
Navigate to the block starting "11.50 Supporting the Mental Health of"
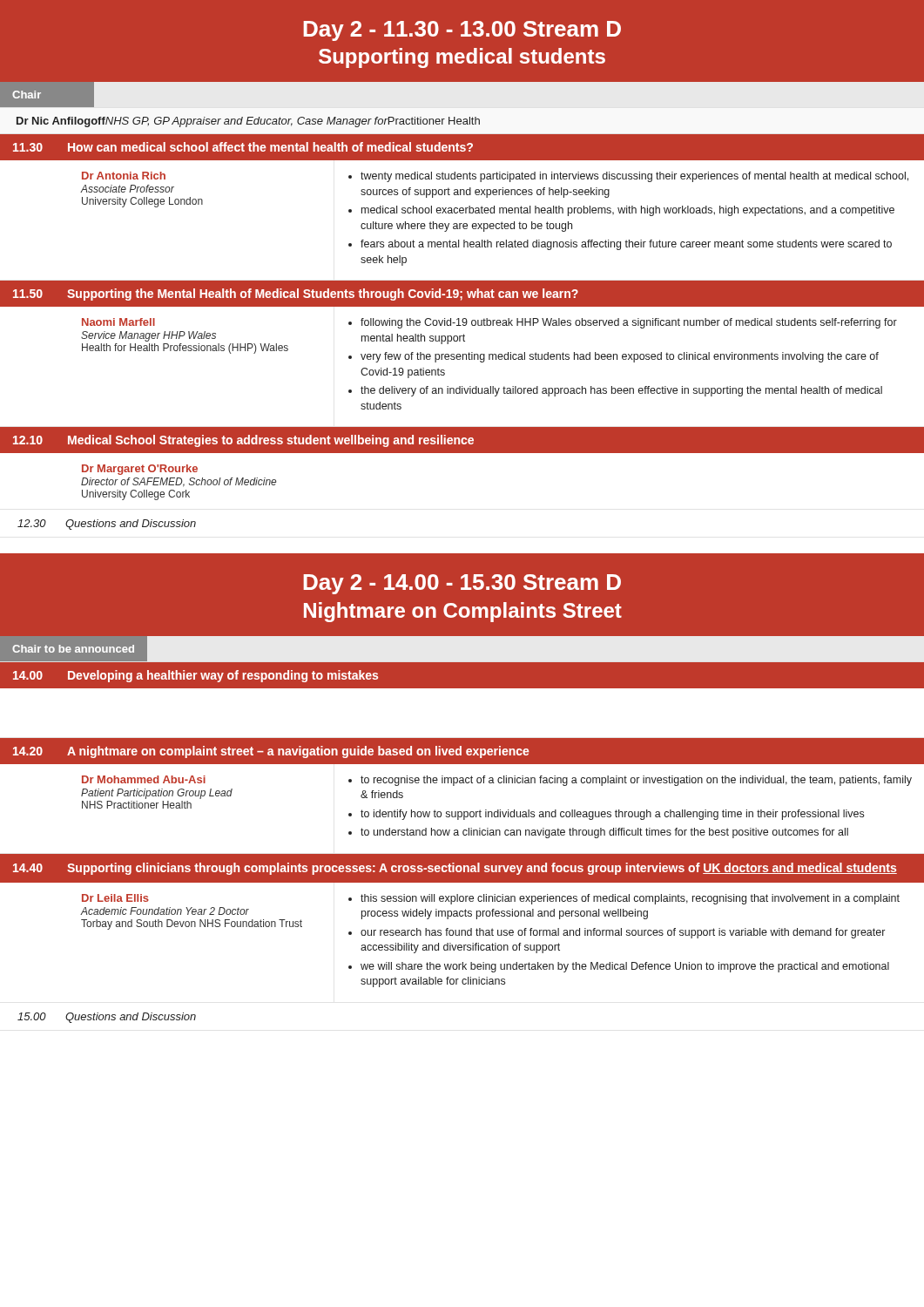click(x=295, y=294)
